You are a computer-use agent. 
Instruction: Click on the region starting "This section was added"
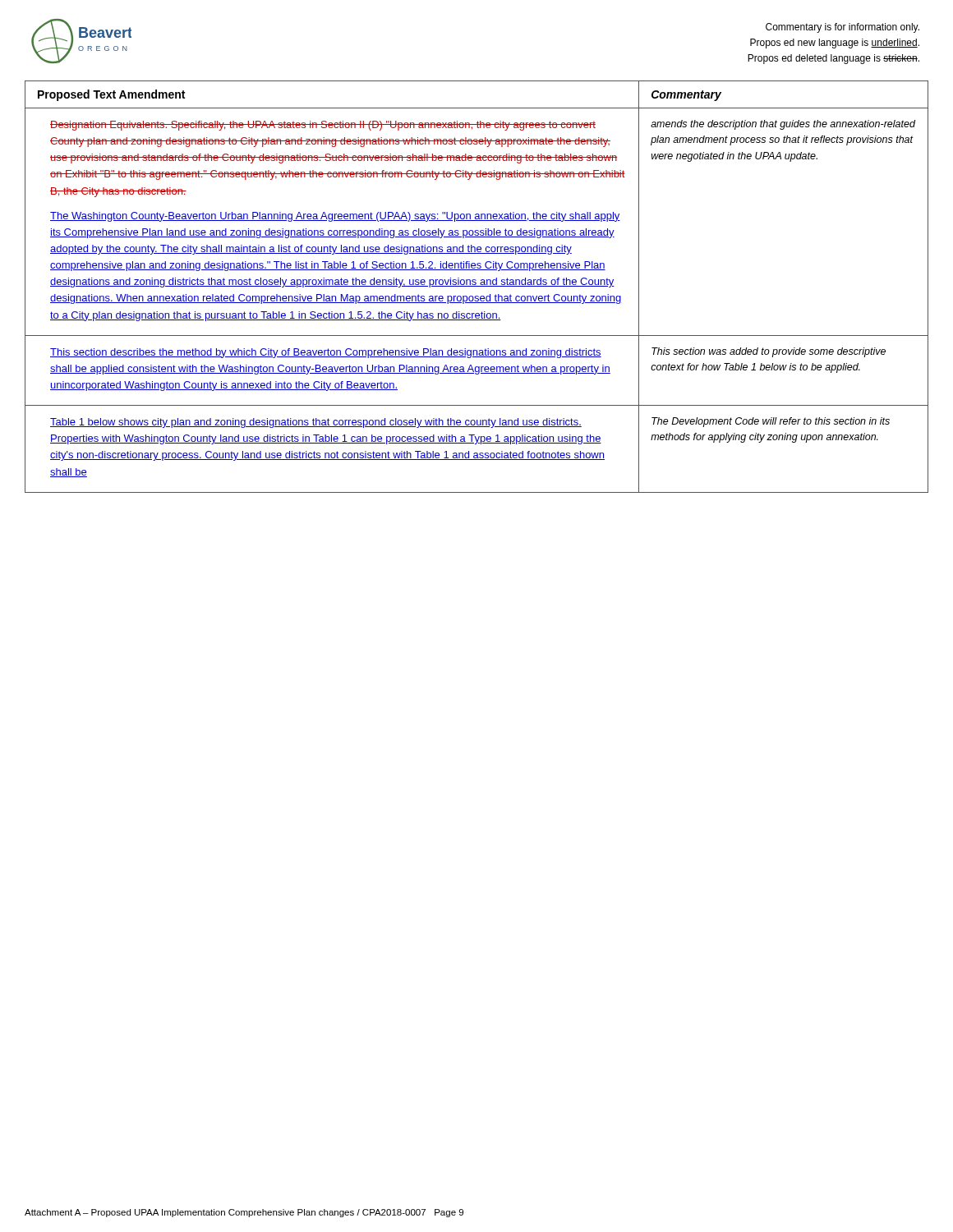(x=768, y=359)
